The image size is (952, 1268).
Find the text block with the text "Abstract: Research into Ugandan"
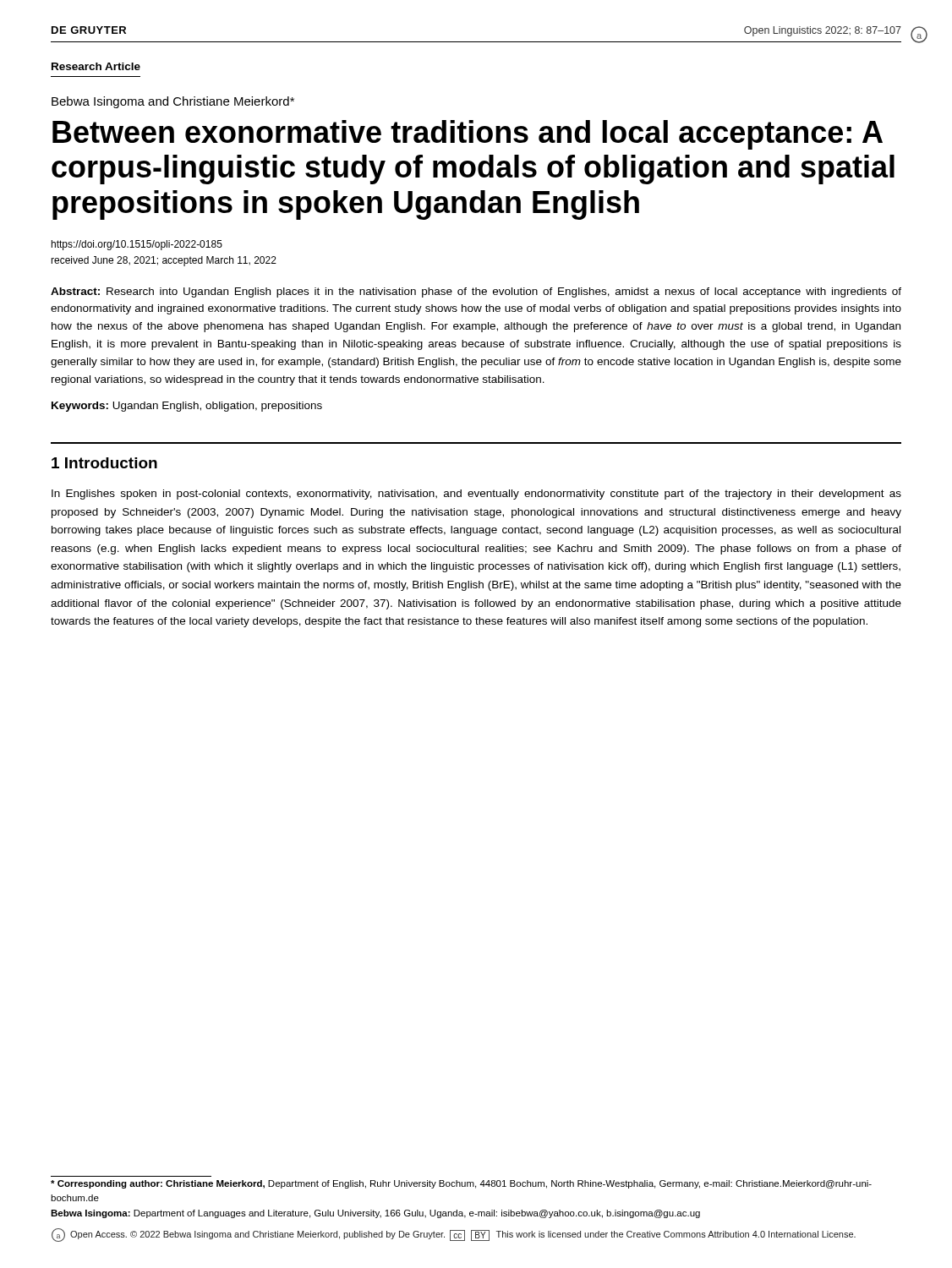(476, 335)
